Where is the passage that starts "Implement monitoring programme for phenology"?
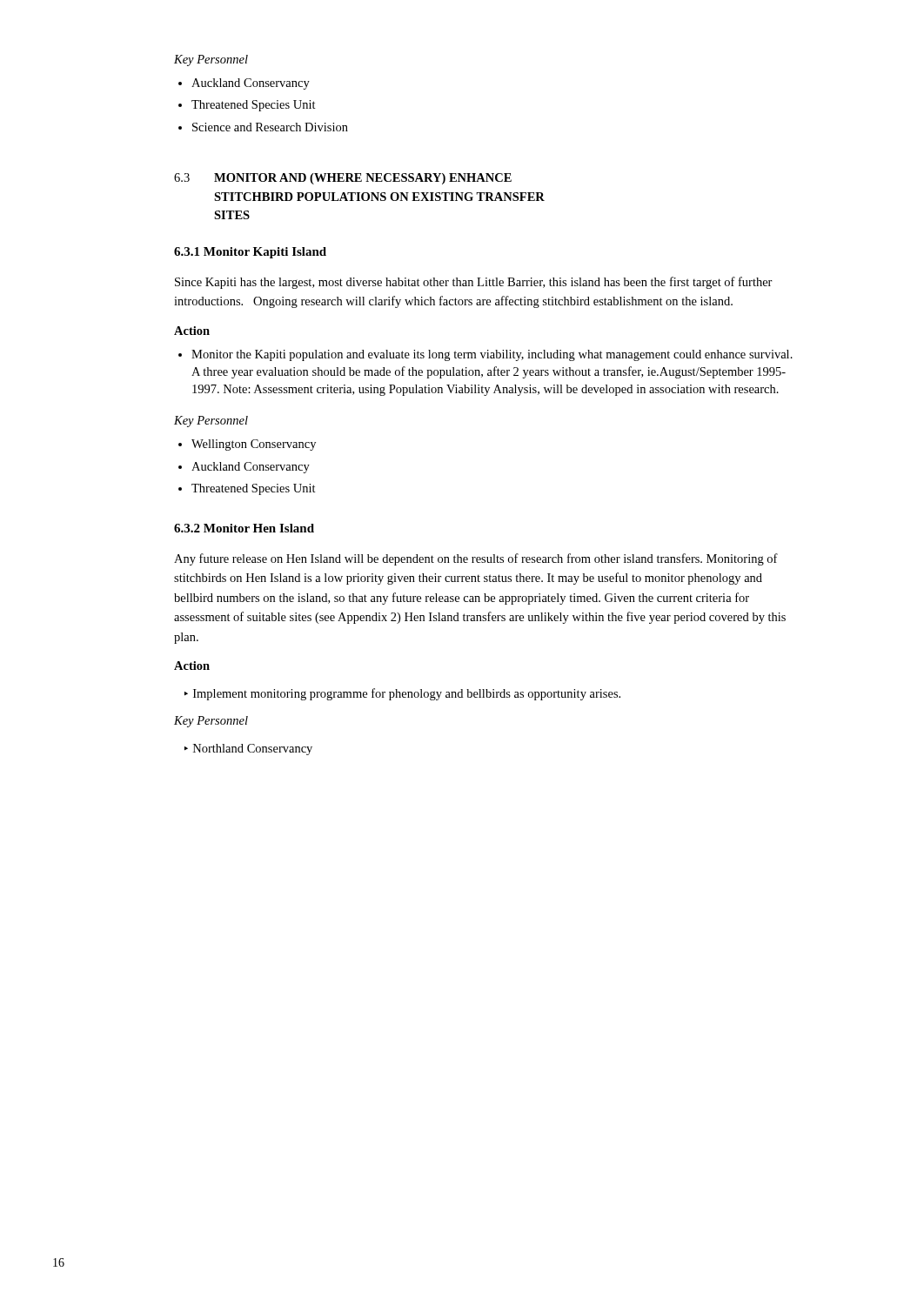 [x=487, y=694]
